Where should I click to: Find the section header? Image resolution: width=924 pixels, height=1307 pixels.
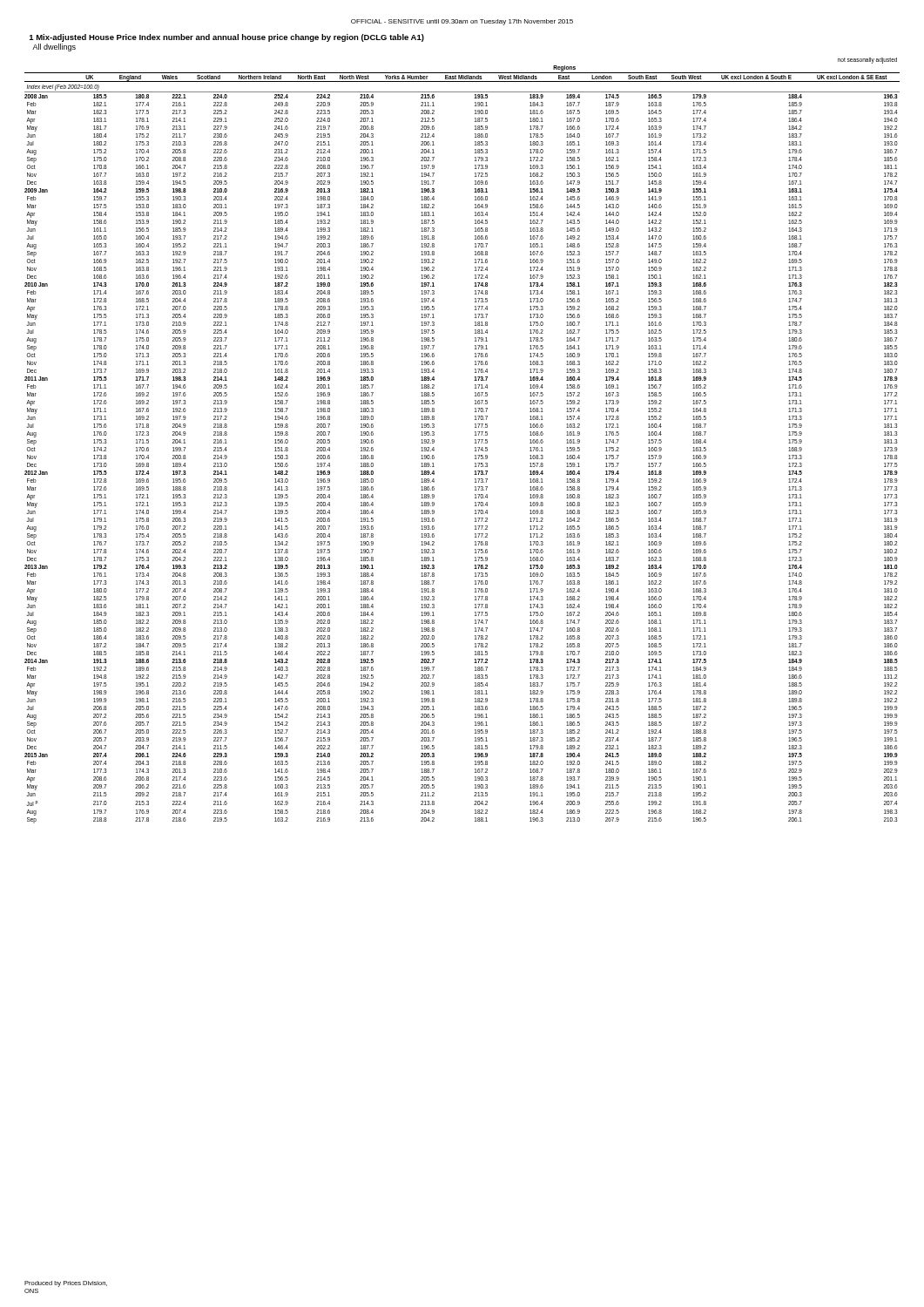50,47
